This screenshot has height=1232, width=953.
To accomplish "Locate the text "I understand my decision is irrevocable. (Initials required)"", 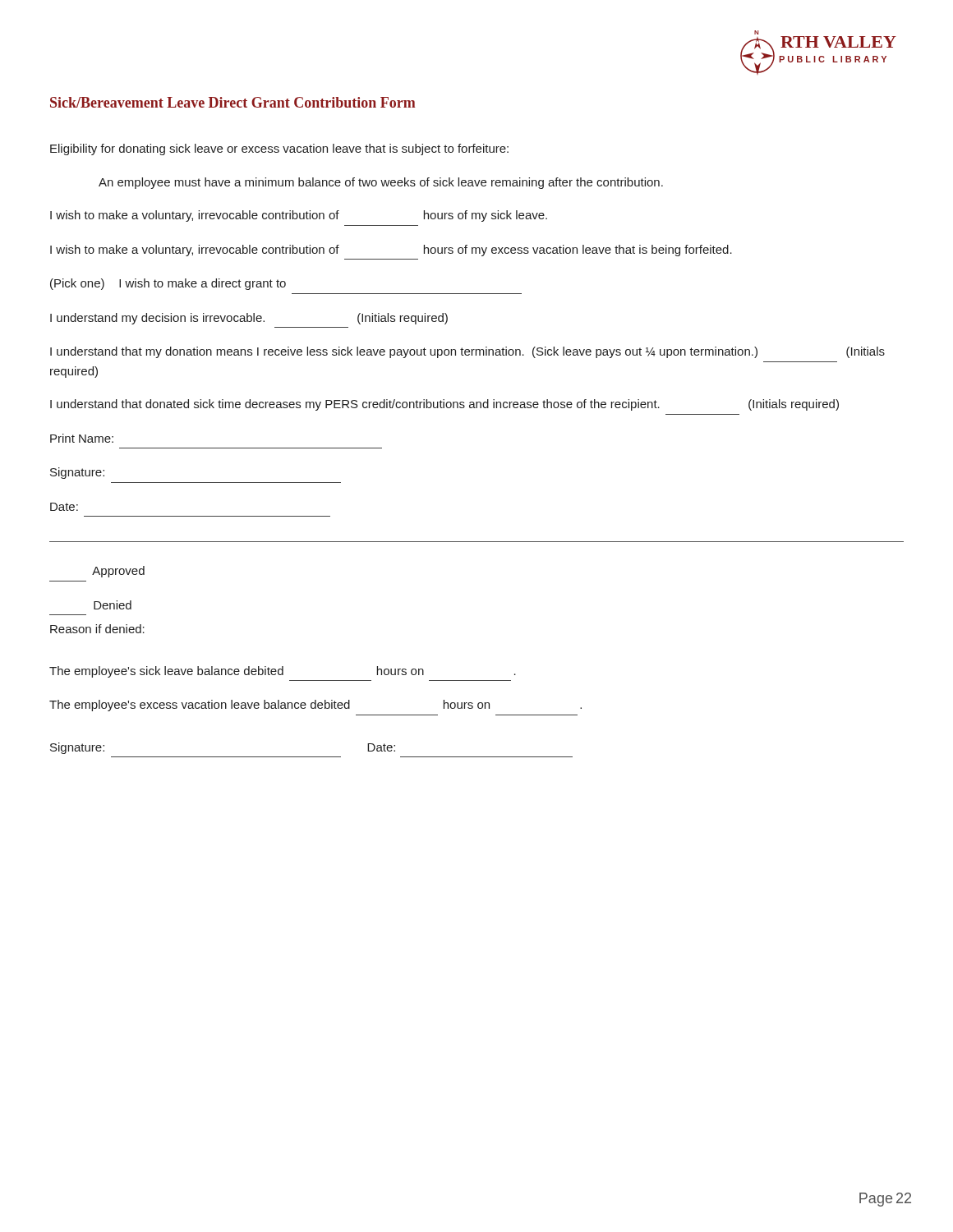I will 249,318.
